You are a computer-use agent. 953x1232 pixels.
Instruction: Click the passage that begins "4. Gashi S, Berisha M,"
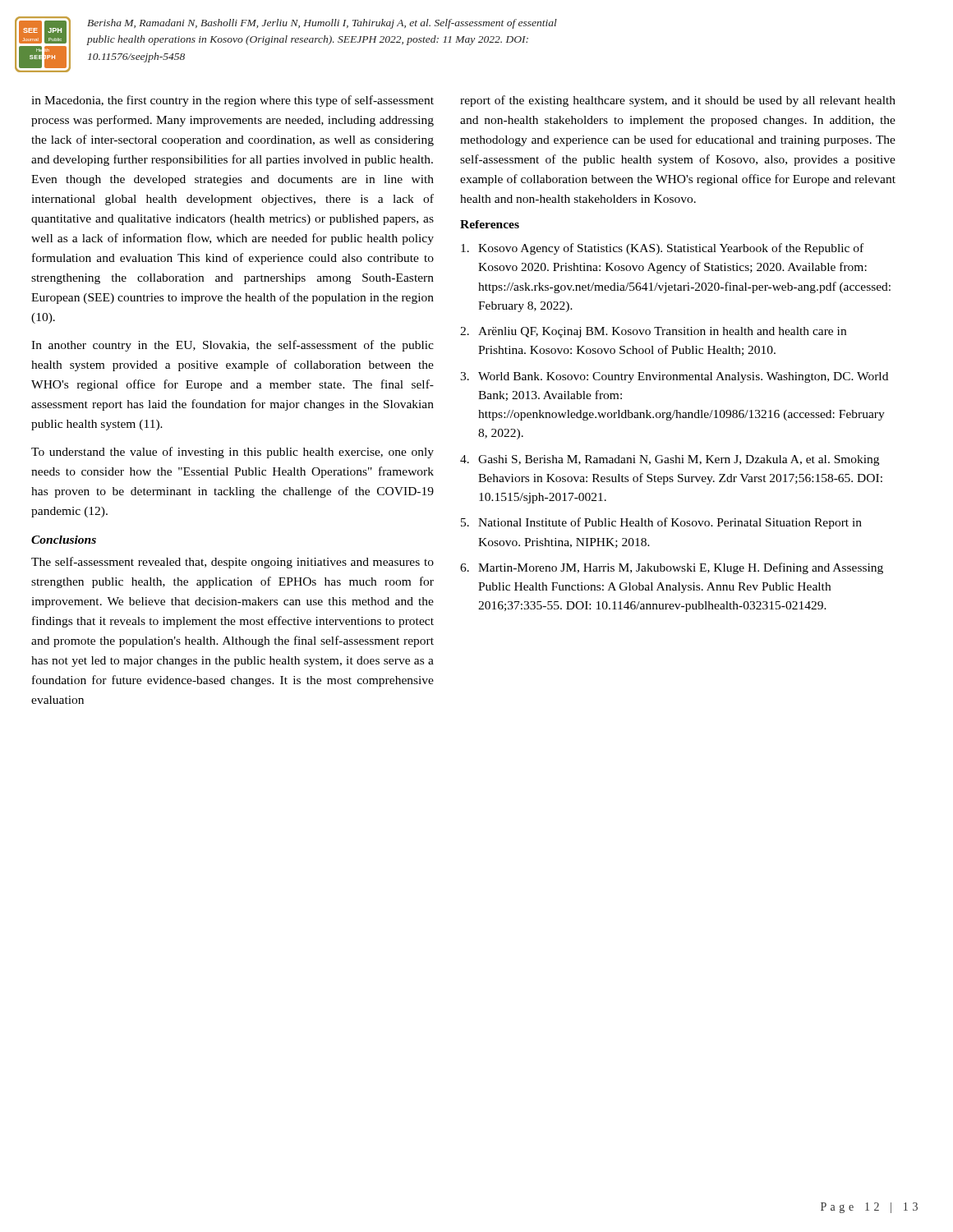point(678,478)
